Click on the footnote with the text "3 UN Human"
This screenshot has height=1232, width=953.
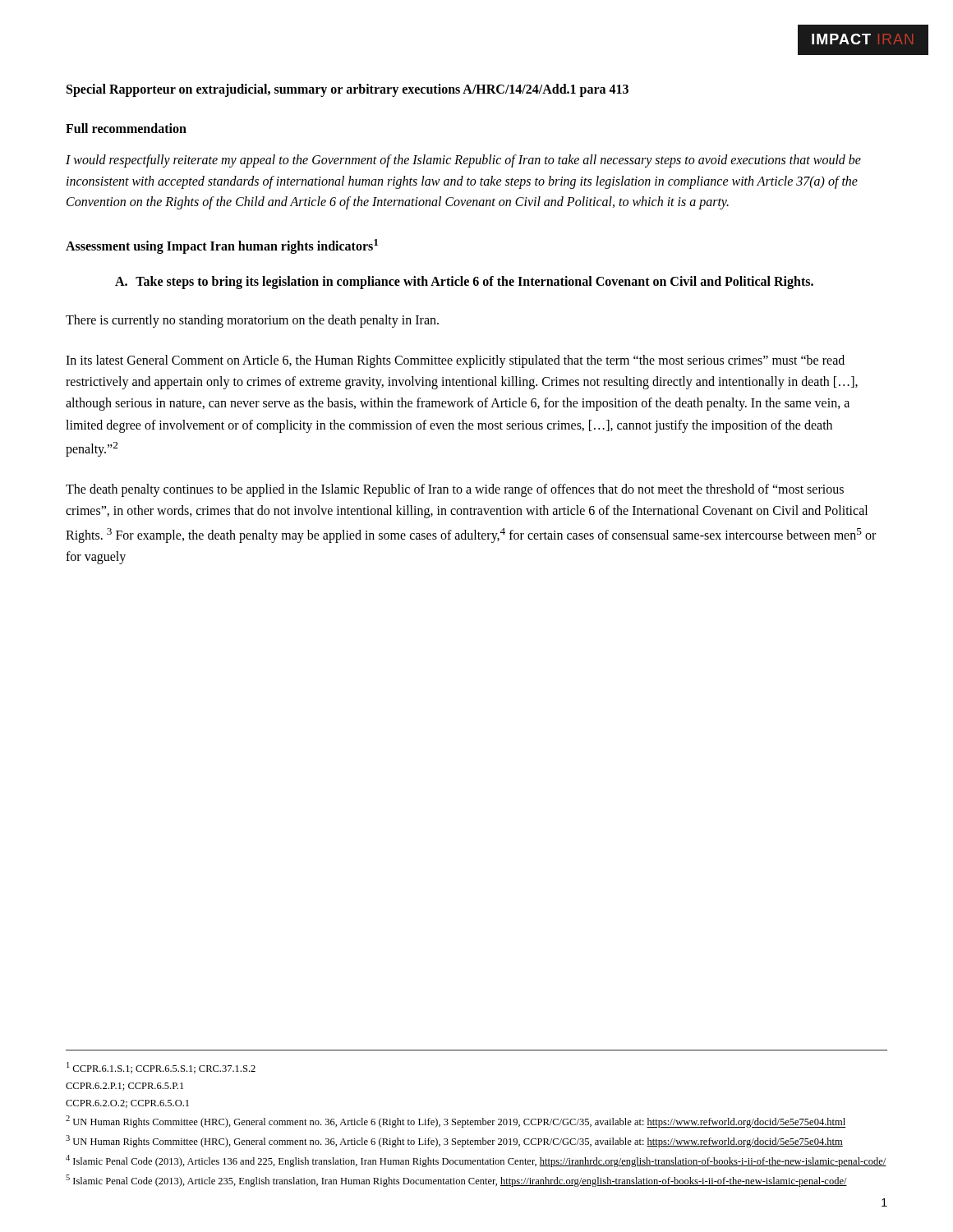click(476, 1141)
